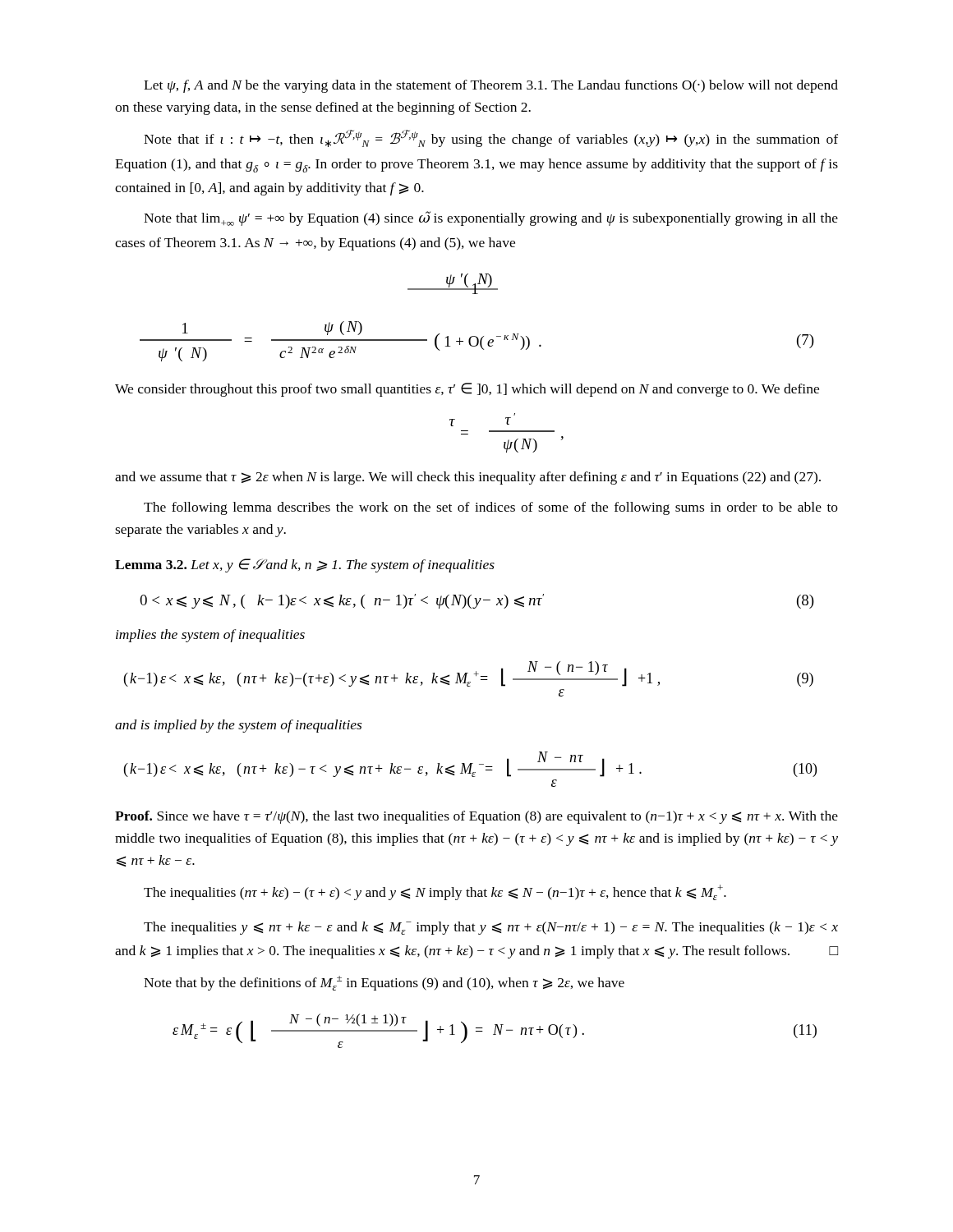Find the text block that reads "We consider throughout this proof two small"
Viewport: 953px width, 1232px height.
pos(476,389)
